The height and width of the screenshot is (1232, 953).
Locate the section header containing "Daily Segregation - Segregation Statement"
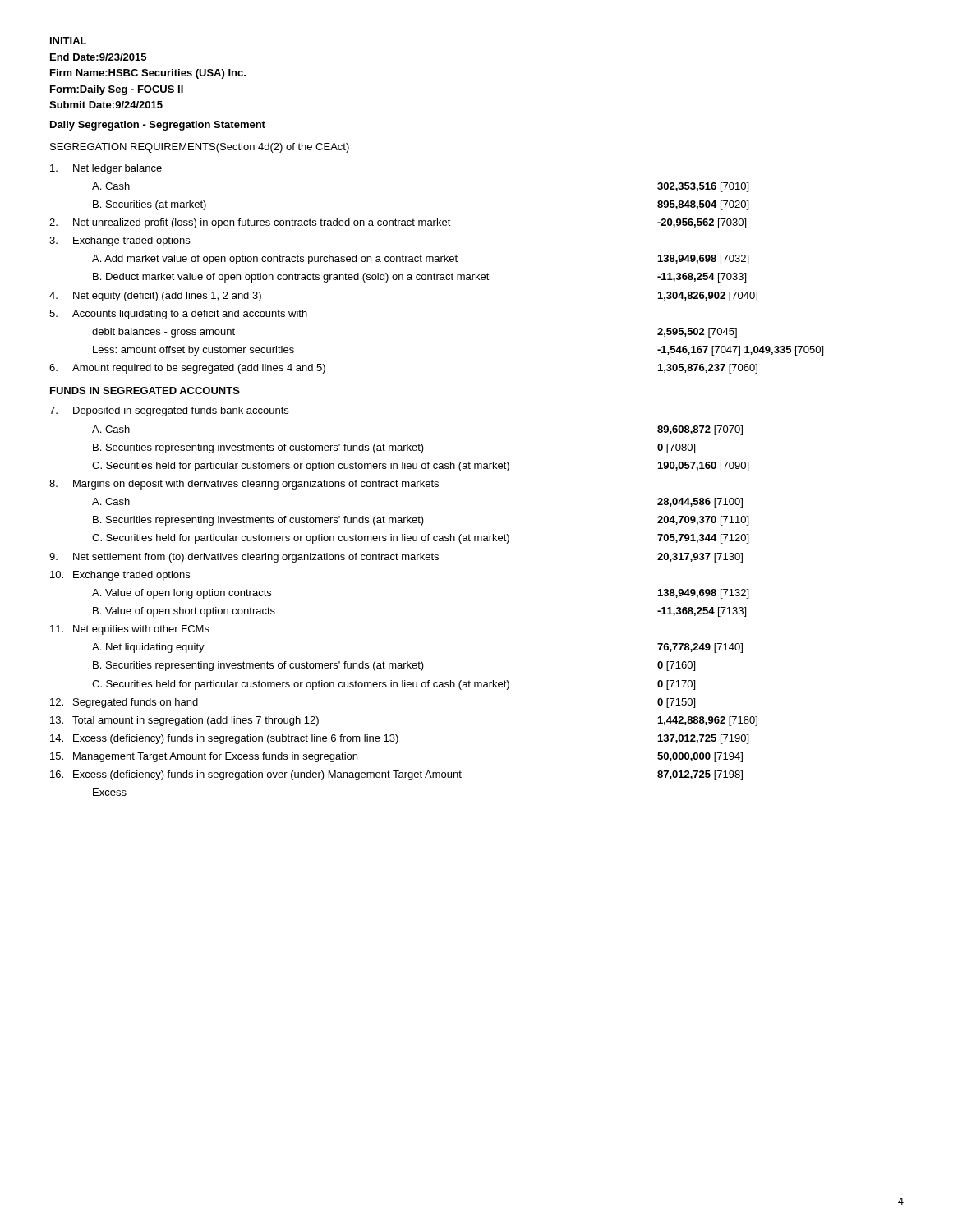[x=157, y=124]
